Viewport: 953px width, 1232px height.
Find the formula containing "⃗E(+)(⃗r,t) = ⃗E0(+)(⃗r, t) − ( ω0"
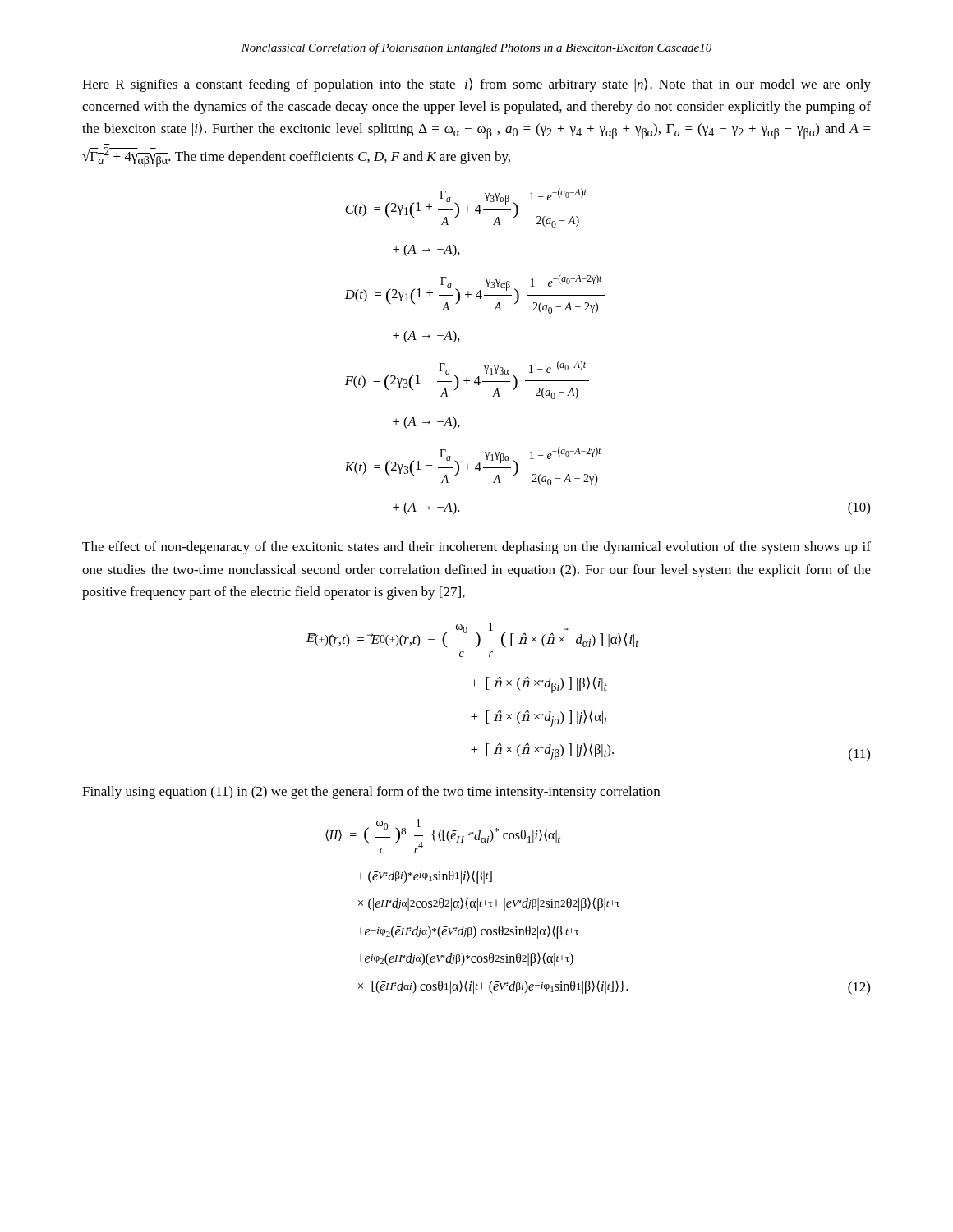[x=476, y=691]
